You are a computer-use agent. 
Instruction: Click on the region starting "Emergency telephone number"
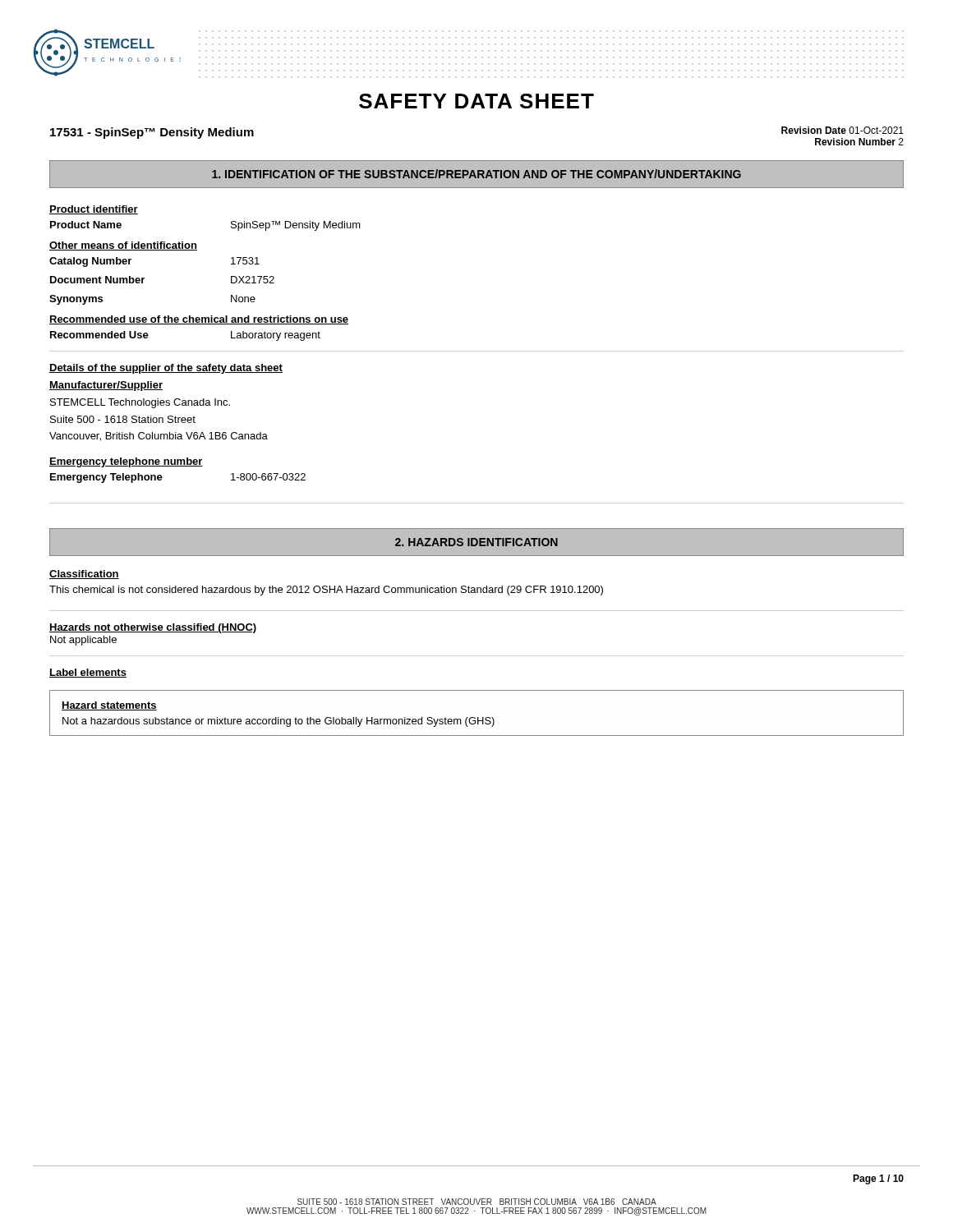pyautogui.click(x=126, y=462)
